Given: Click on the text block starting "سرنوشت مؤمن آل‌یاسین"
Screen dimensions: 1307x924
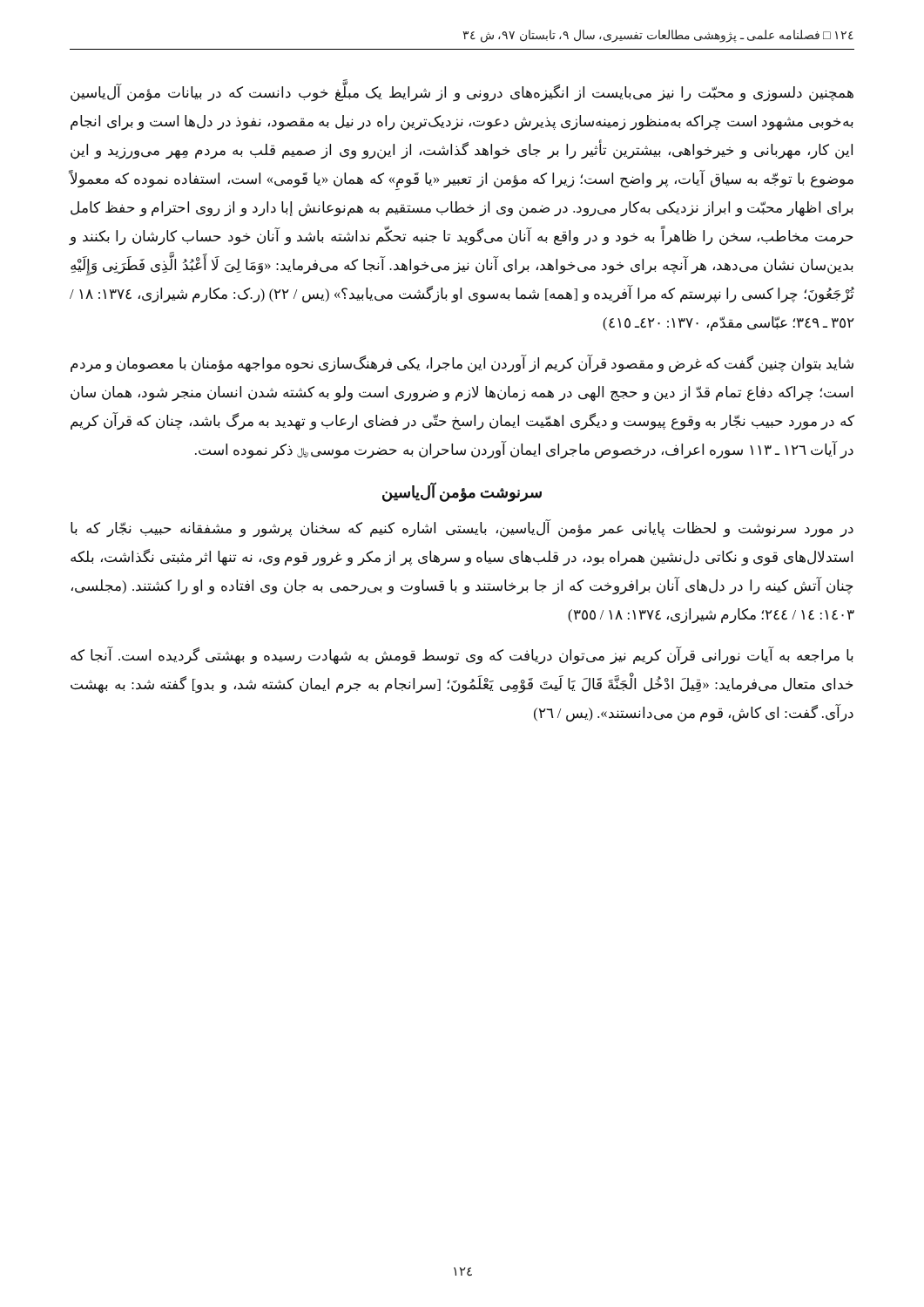Looking at the screenshot, I should (462, 492).
